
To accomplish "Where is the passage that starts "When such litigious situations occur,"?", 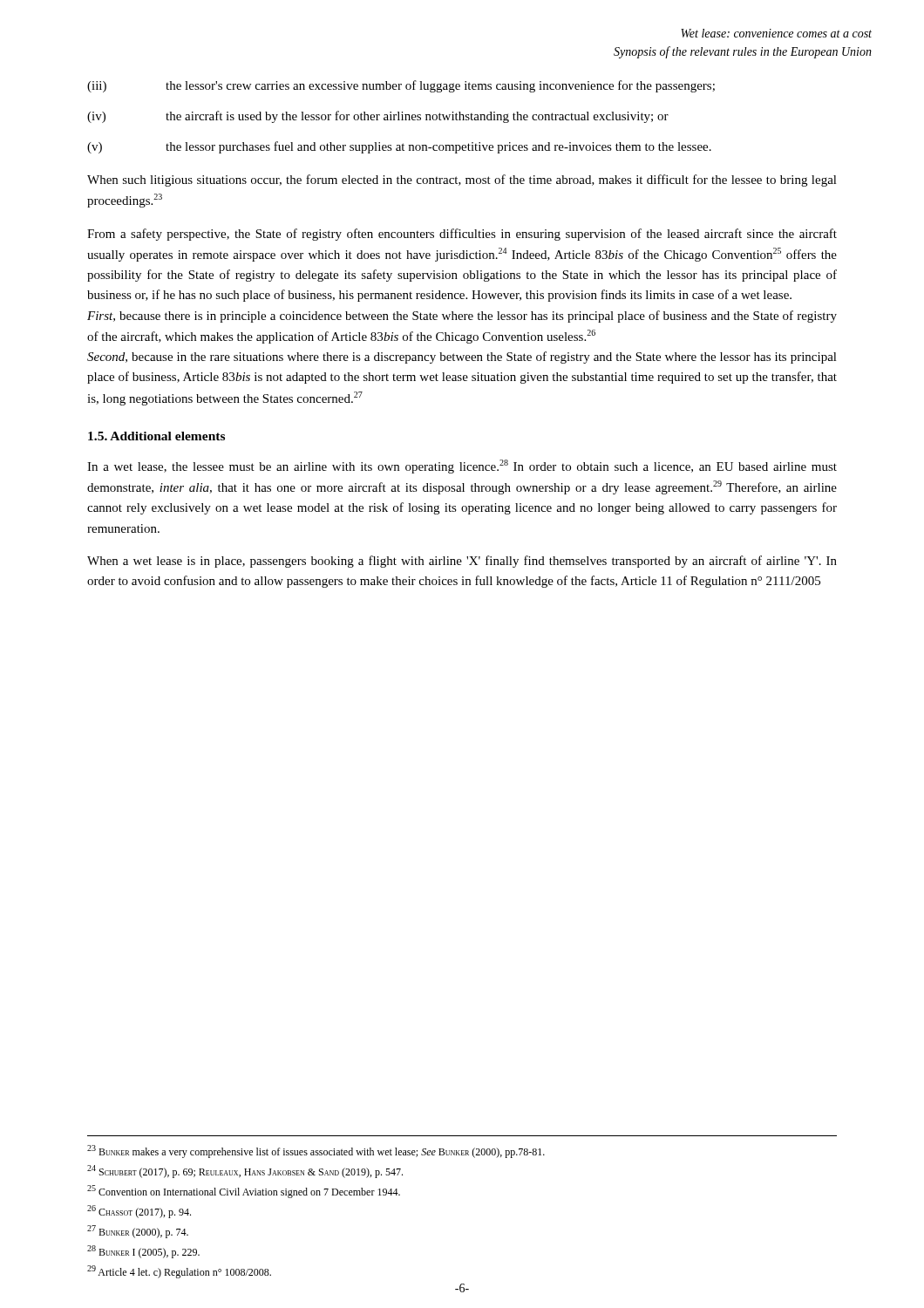I will tap(462, 190).
